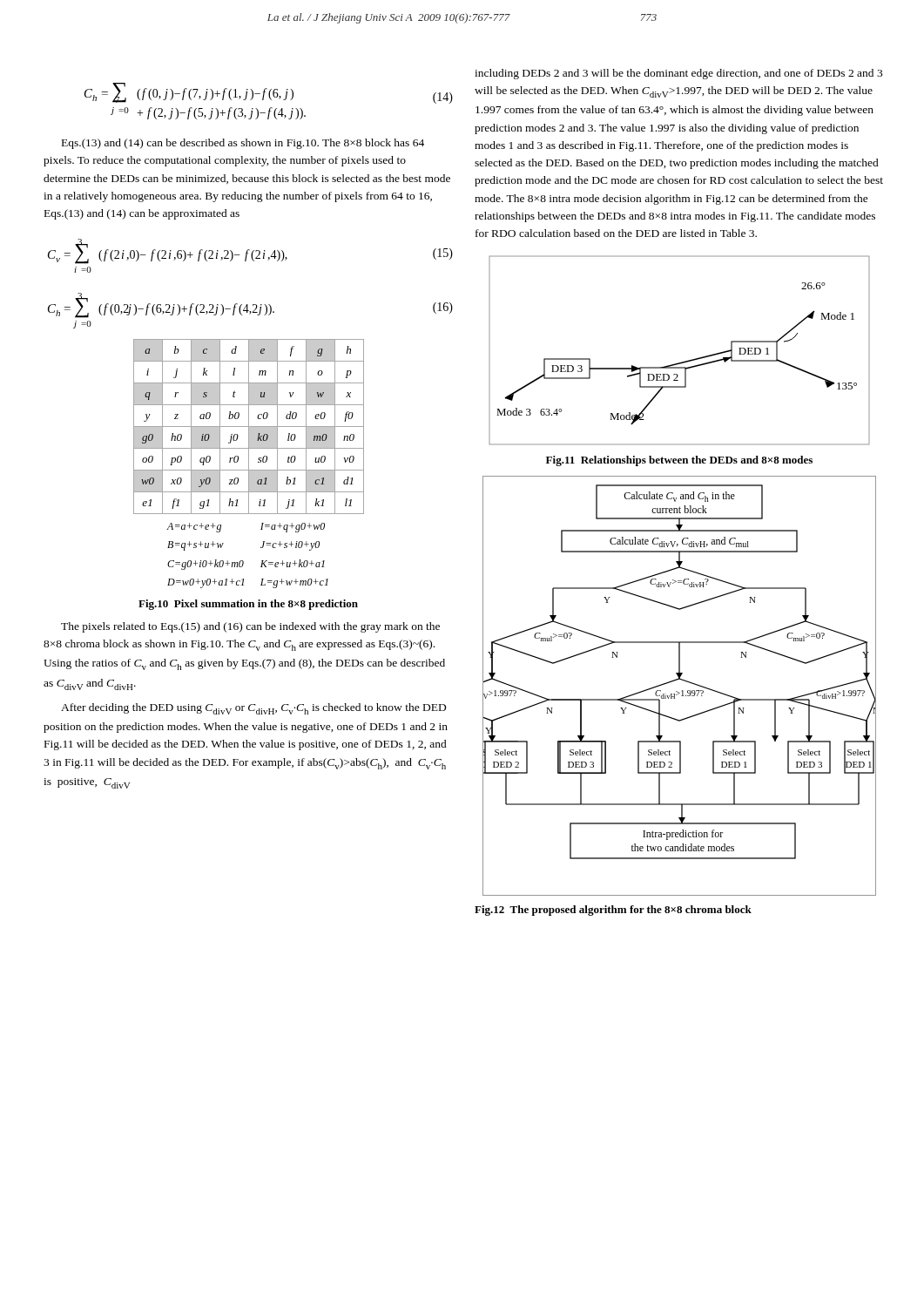This screenshot has height=1307, width=924.
Task: Where is the passage that starts "including DEDs 2 and 3 will be"?
Action: [679, 153]
